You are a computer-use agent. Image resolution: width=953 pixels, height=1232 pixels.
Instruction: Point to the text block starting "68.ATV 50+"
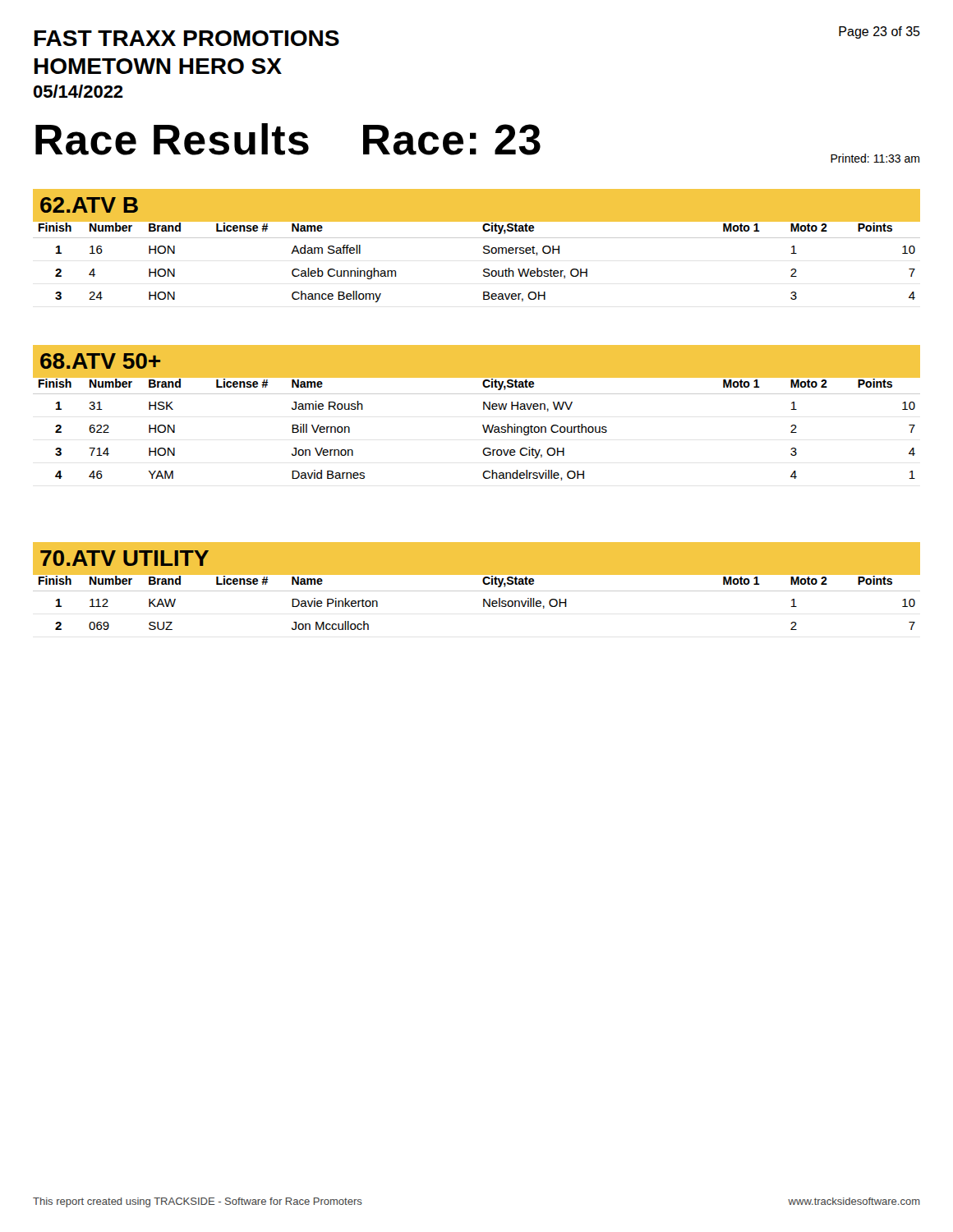(x=100, y=361)
